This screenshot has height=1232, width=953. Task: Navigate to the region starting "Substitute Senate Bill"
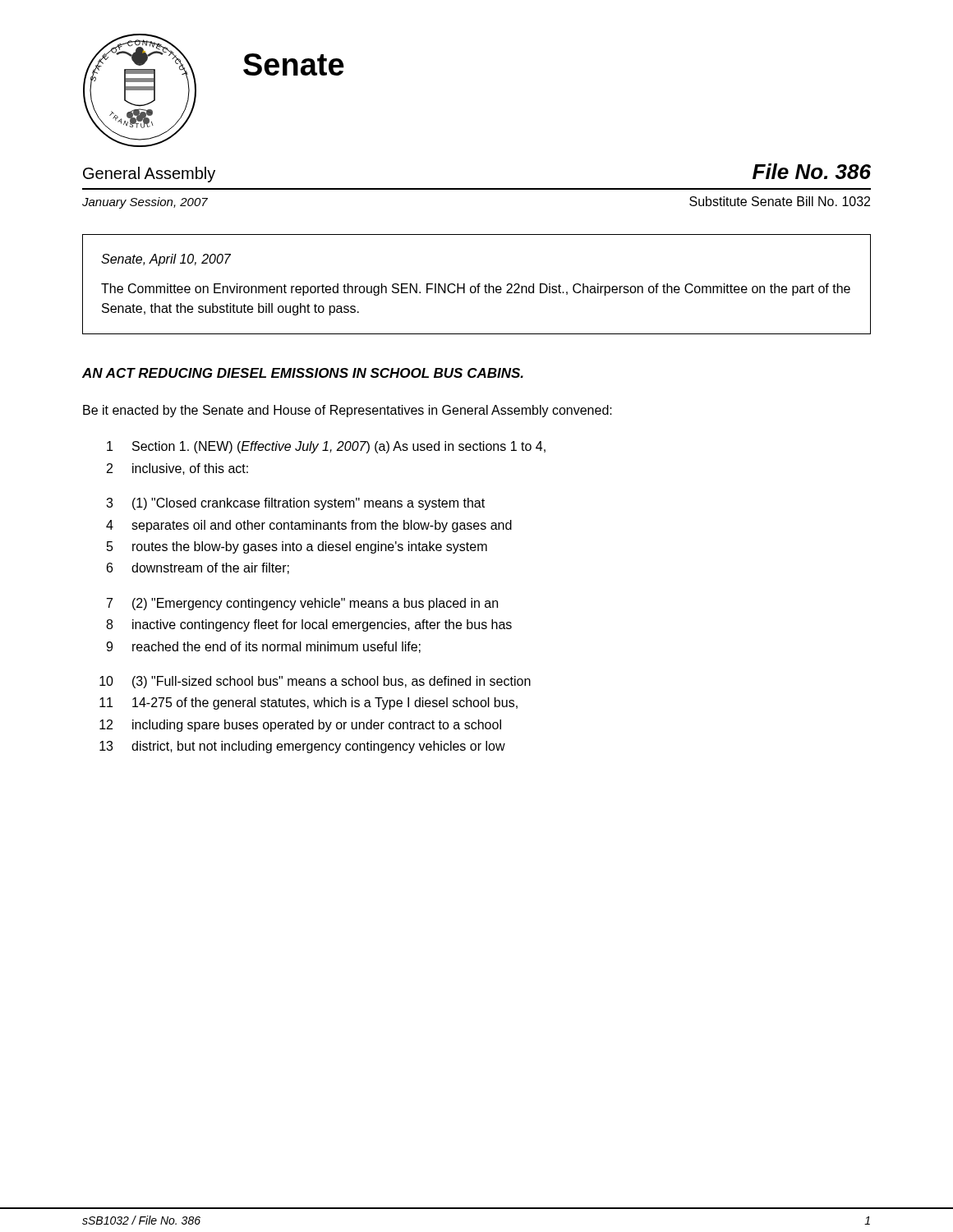point(780,202)
